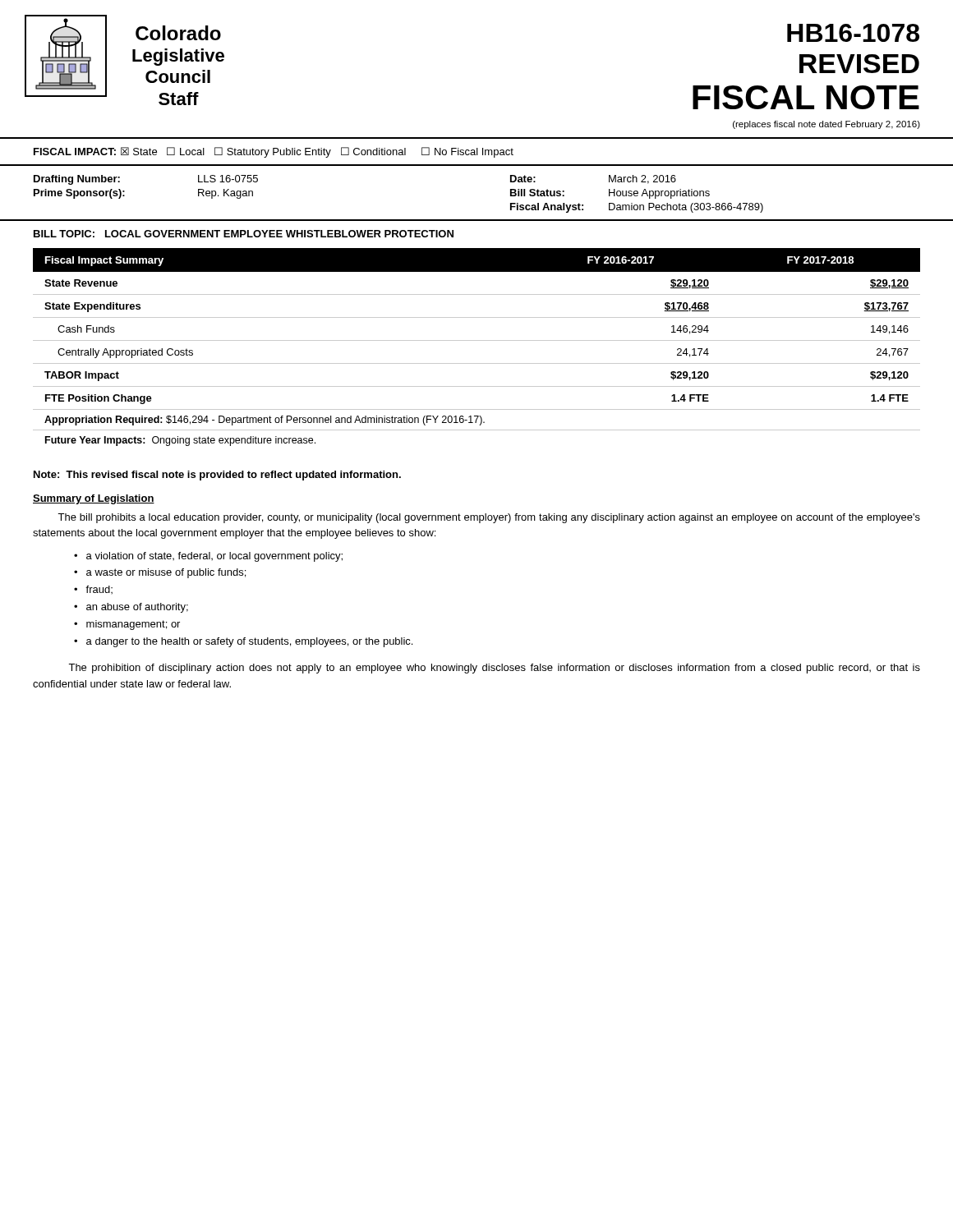The height and width of the screenshot is (1232, 953).
Task: Navigate to the text starting "• a waste or misuse"
Action: pyautogui.click(x=160, y=573)
